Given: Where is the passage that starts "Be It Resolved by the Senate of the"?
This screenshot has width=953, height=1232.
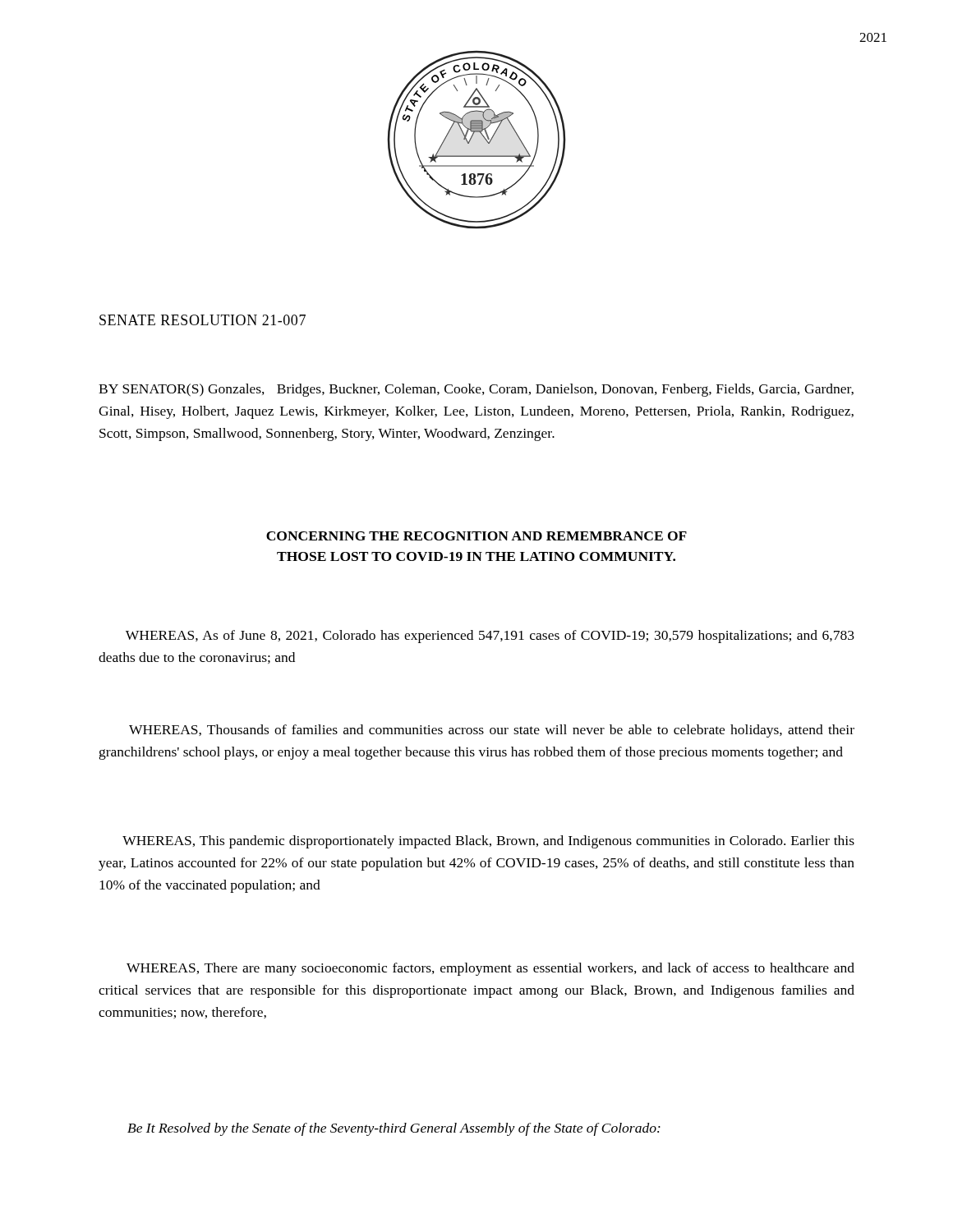Looking at the screenshot, I should pos(394,1128).
